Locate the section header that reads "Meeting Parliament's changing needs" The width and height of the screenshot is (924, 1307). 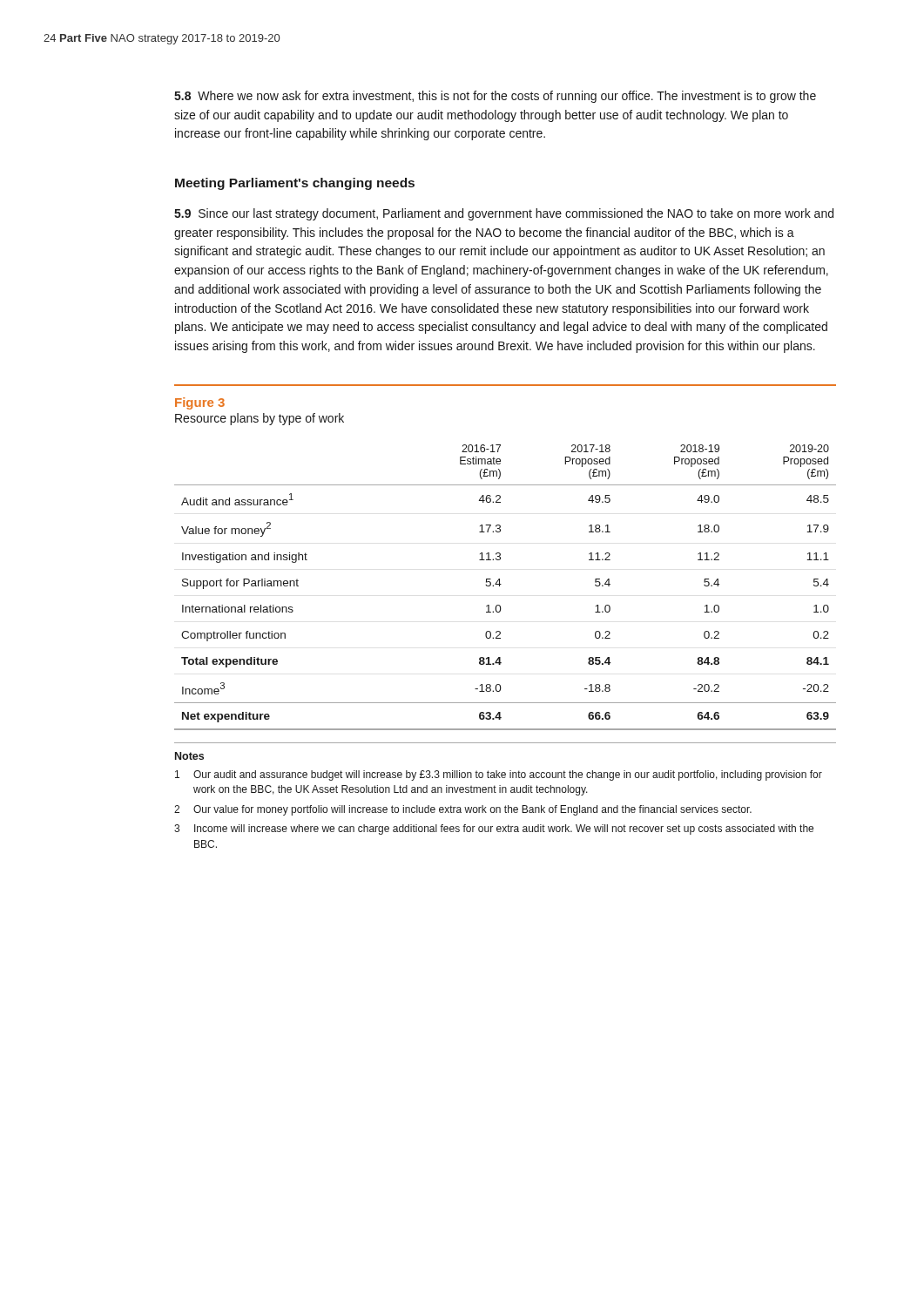(295, 183)
